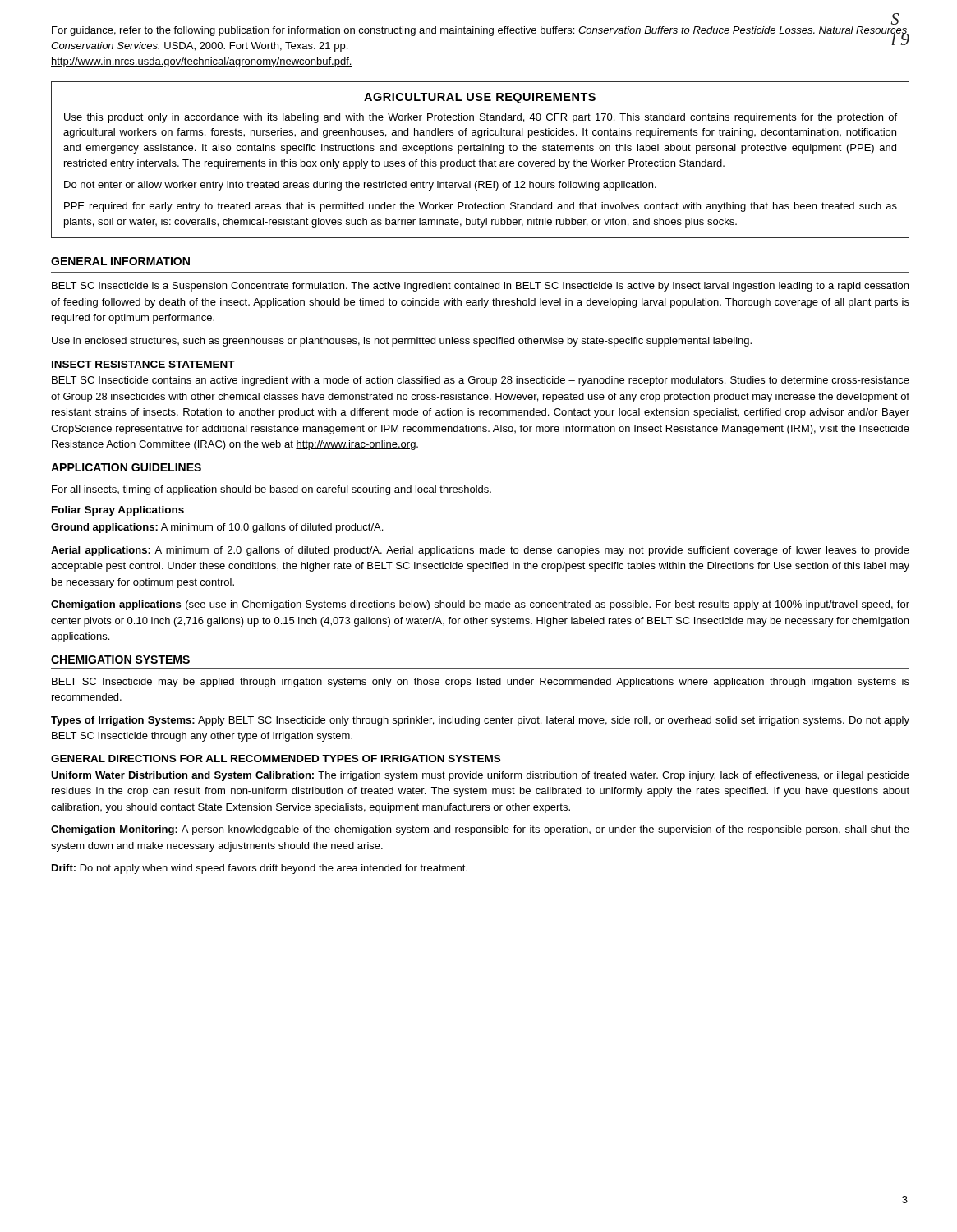The image size is (957, 1232).
Task: Find the region starting "BELT SC Insecticide contains an"
Action: pos(480,412)
